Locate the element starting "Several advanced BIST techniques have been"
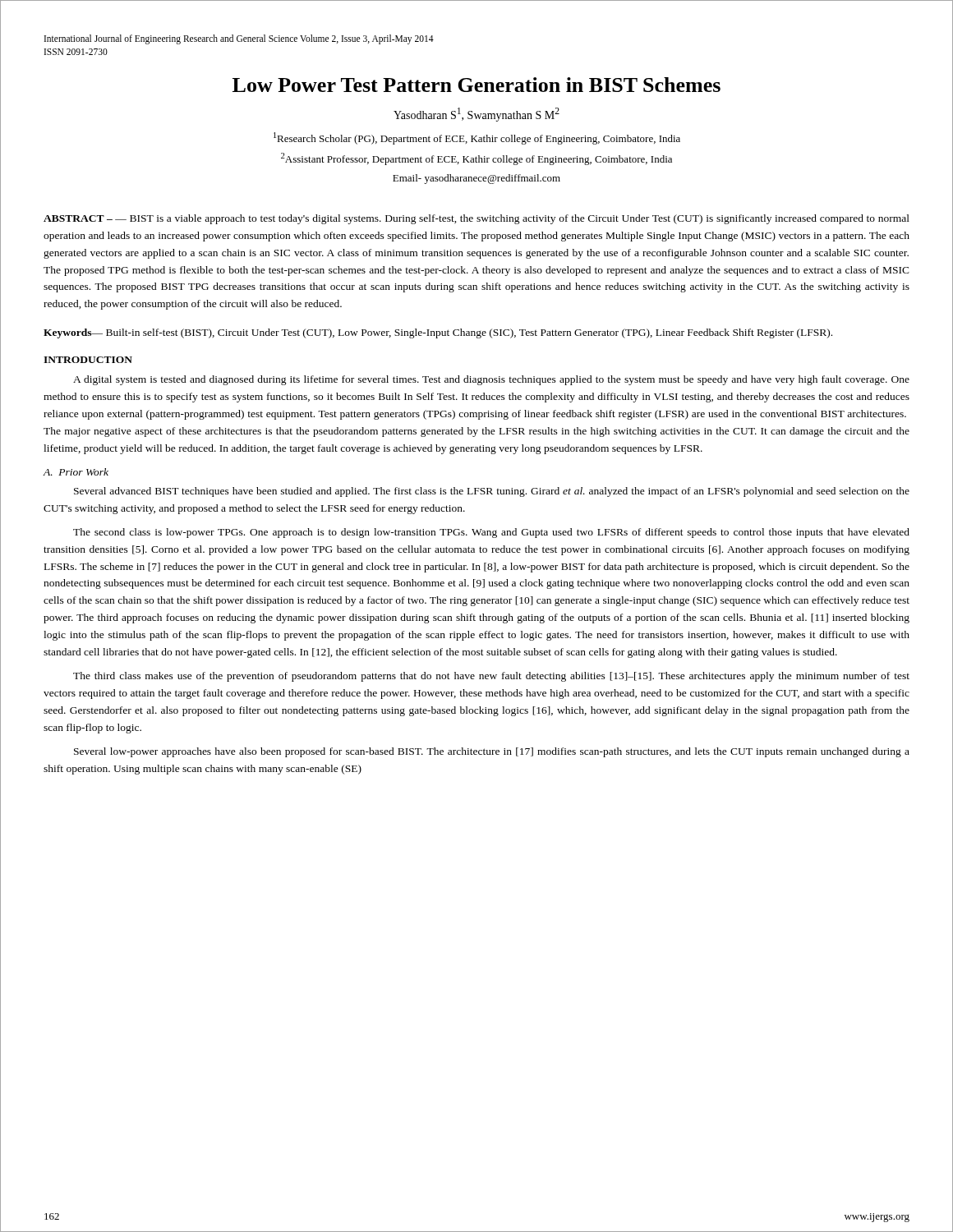 (476, 499)
